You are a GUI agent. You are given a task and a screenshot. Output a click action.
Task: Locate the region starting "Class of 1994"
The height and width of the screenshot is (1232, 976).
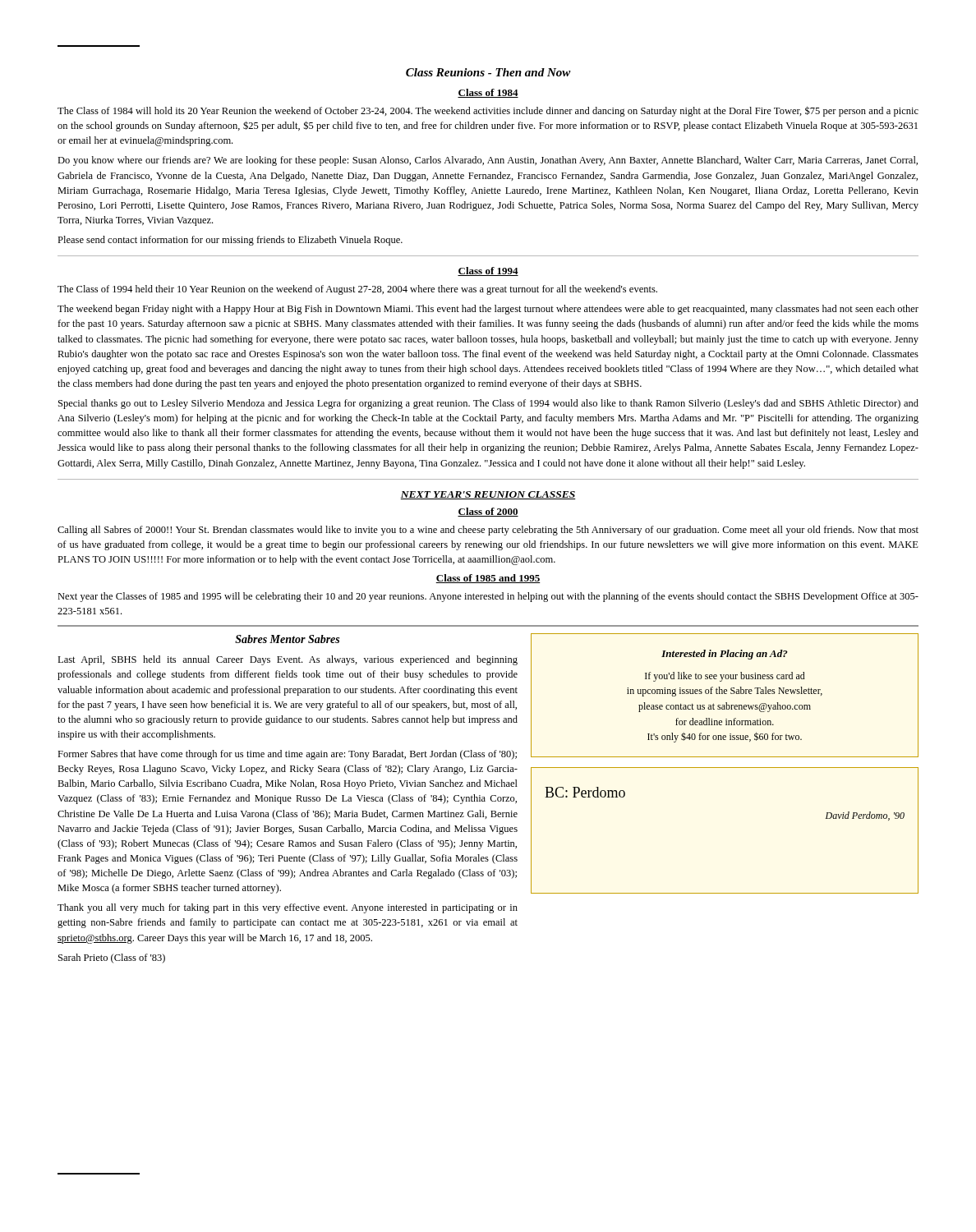488,271
